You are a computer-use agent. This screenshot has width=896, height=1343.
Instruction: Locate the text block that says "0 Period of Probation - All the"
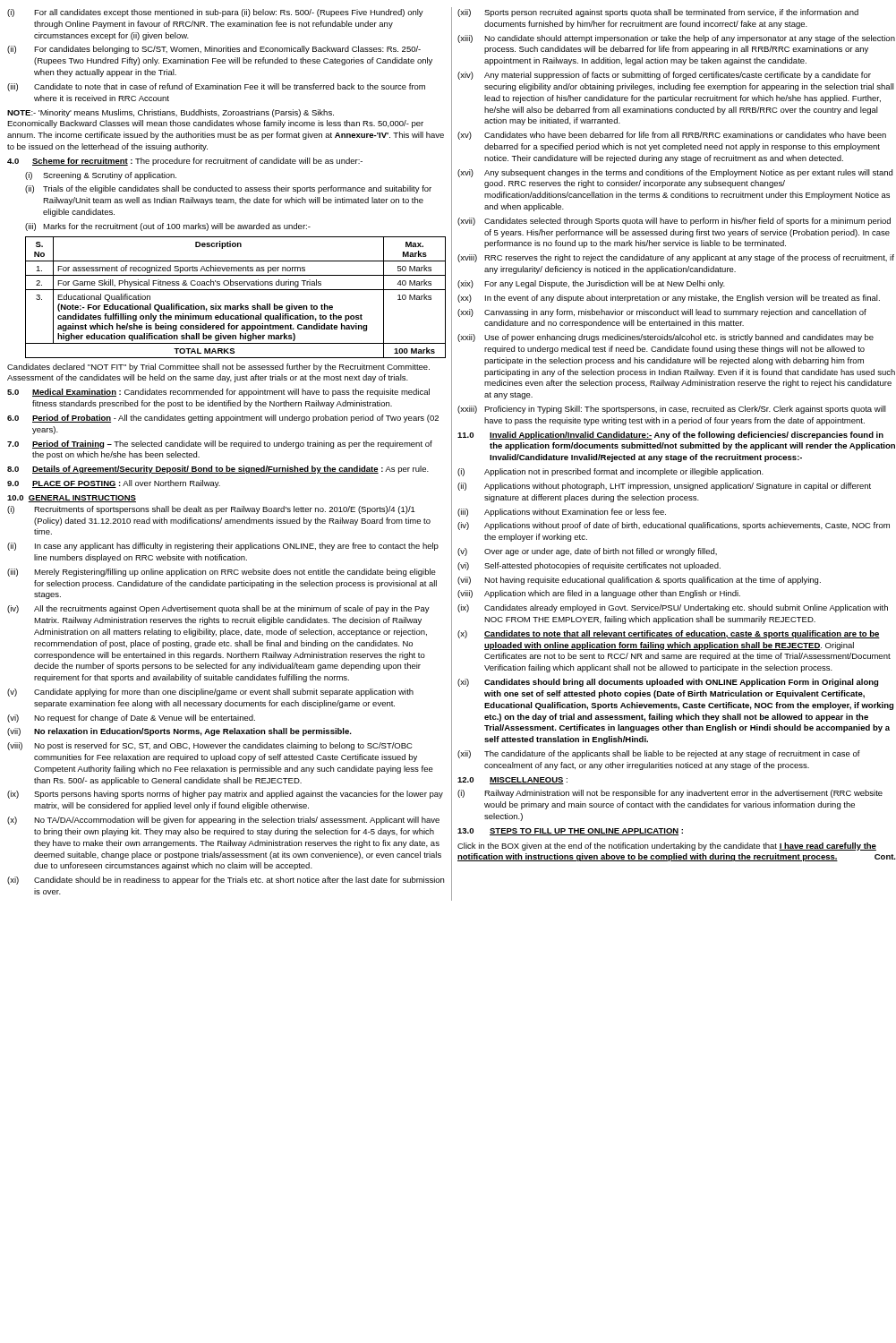pos(226,424)
